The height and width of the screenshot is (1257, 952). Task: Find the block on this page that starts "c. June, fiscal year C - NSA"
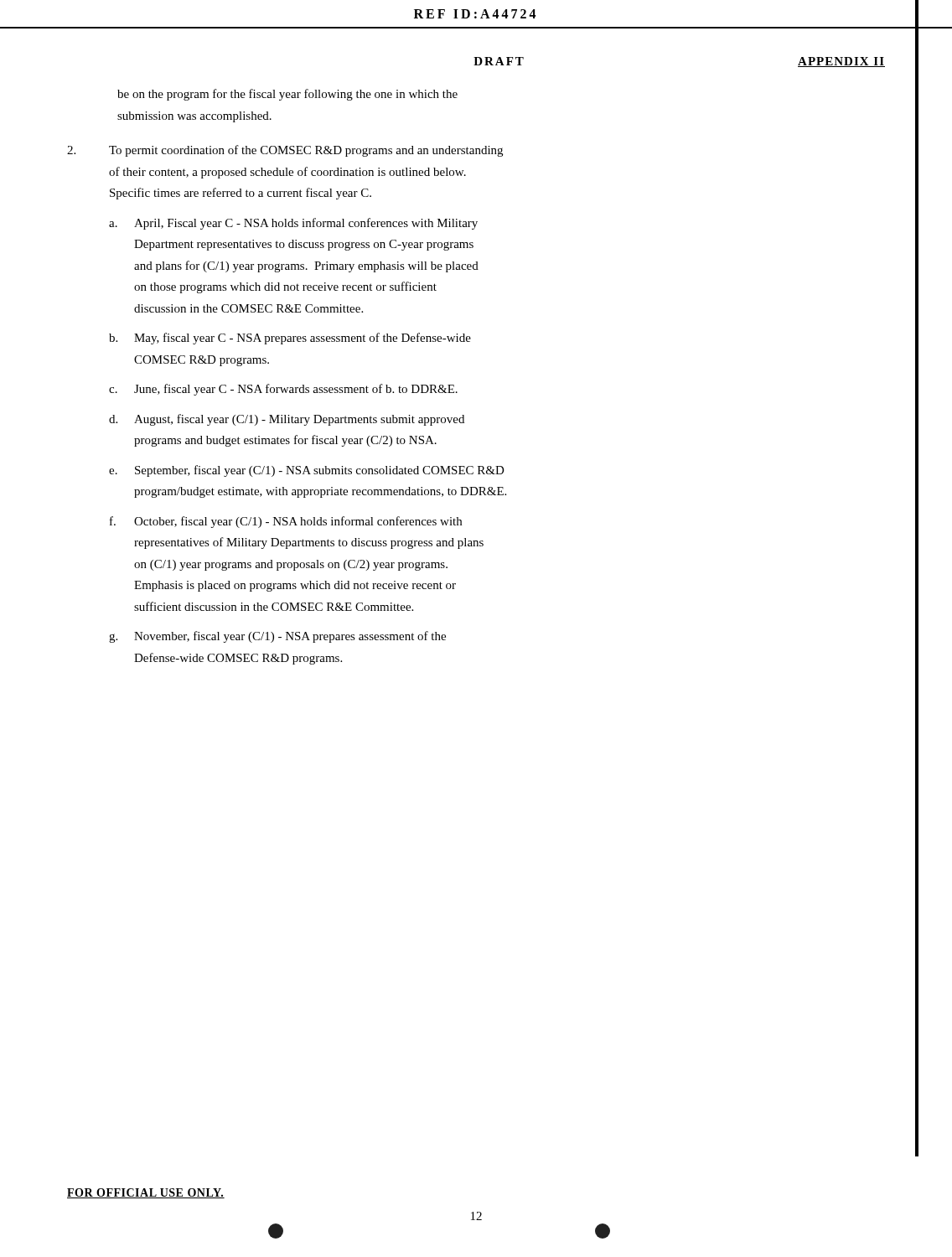[283, 390]
